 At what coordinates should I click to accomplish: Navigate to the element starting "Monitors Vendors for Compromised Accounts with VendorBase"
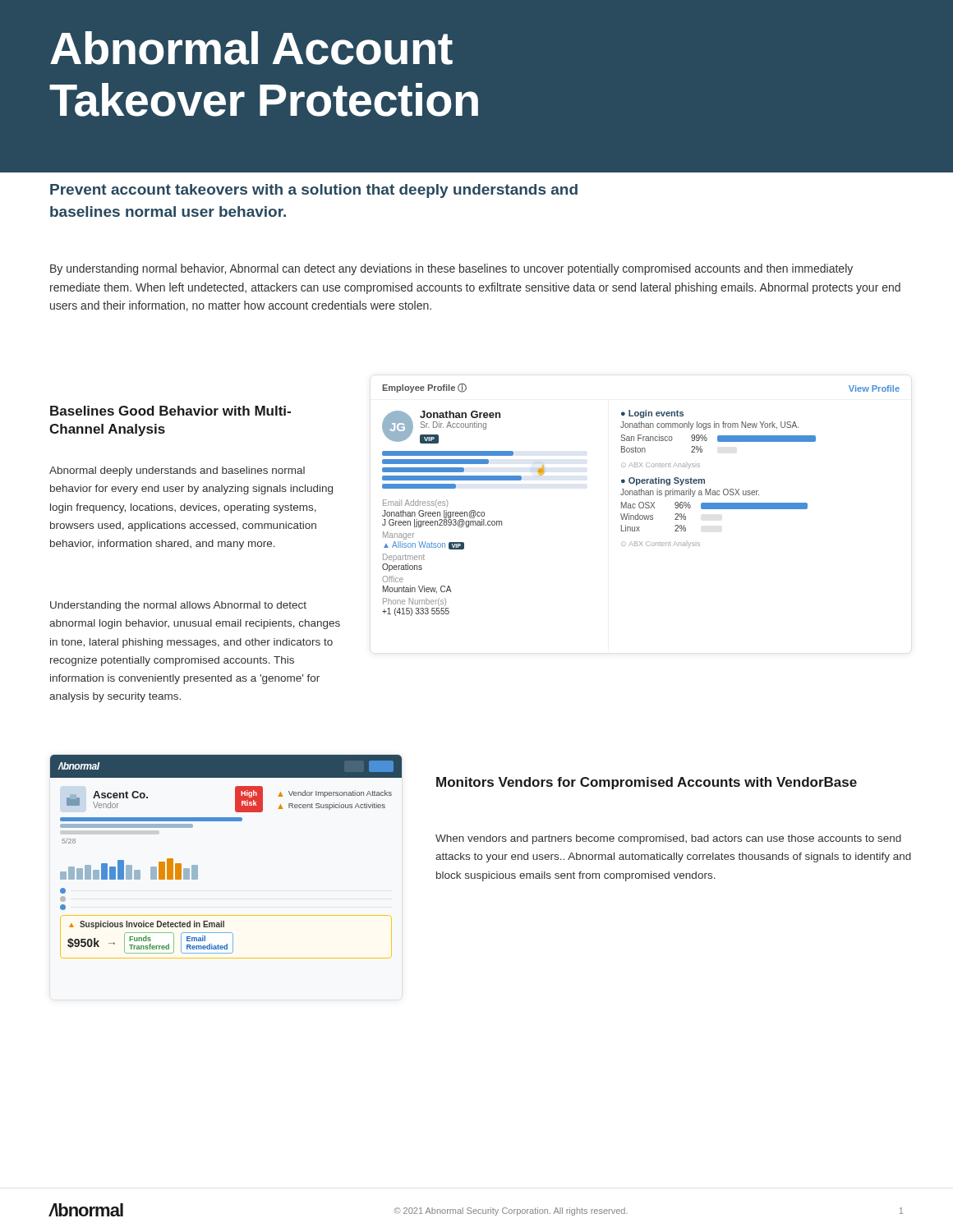click(x=646, y=782)
